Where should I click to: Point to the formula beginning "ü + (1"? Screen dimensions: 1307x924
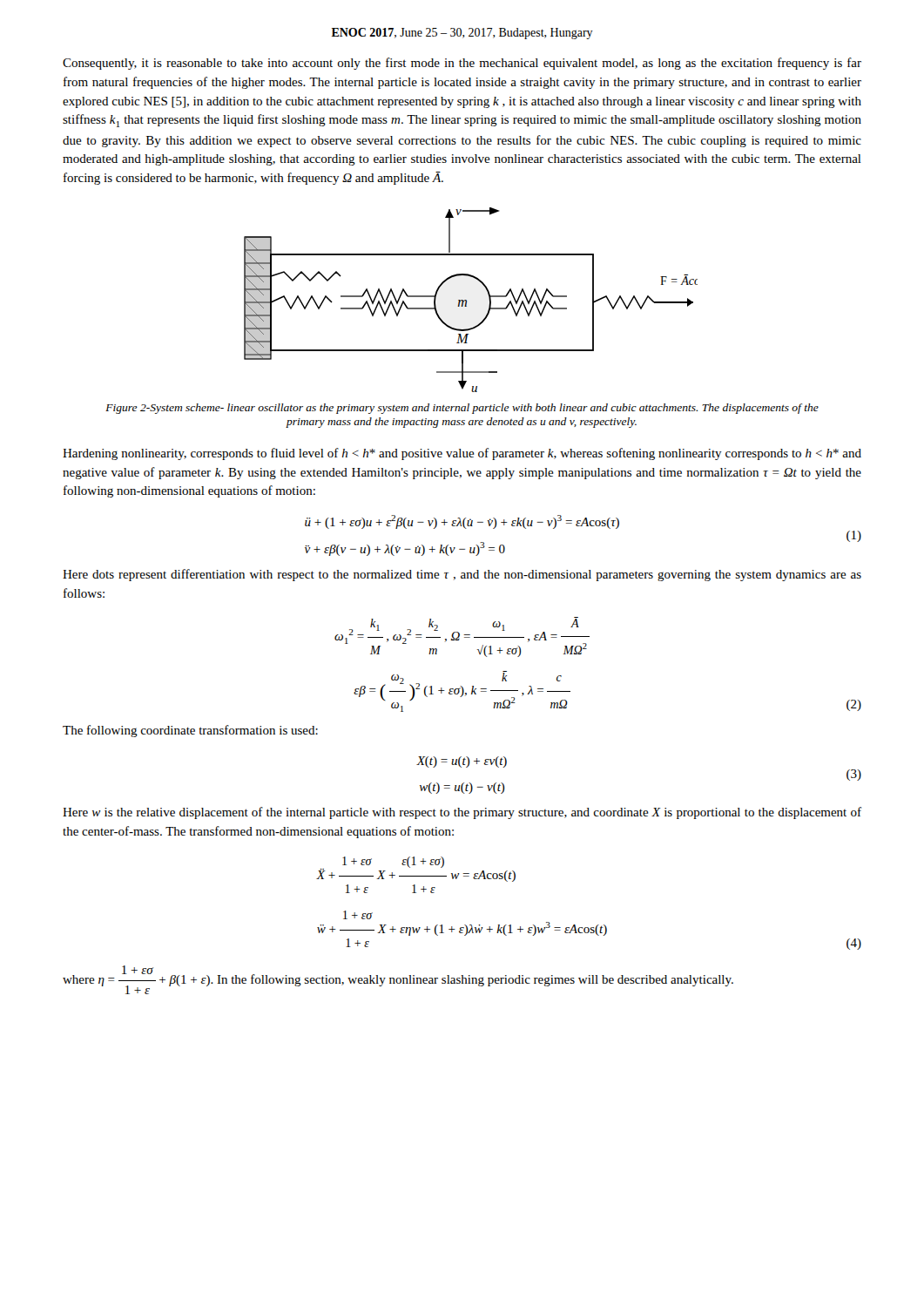pyautogui.click(x=583, y=535)
